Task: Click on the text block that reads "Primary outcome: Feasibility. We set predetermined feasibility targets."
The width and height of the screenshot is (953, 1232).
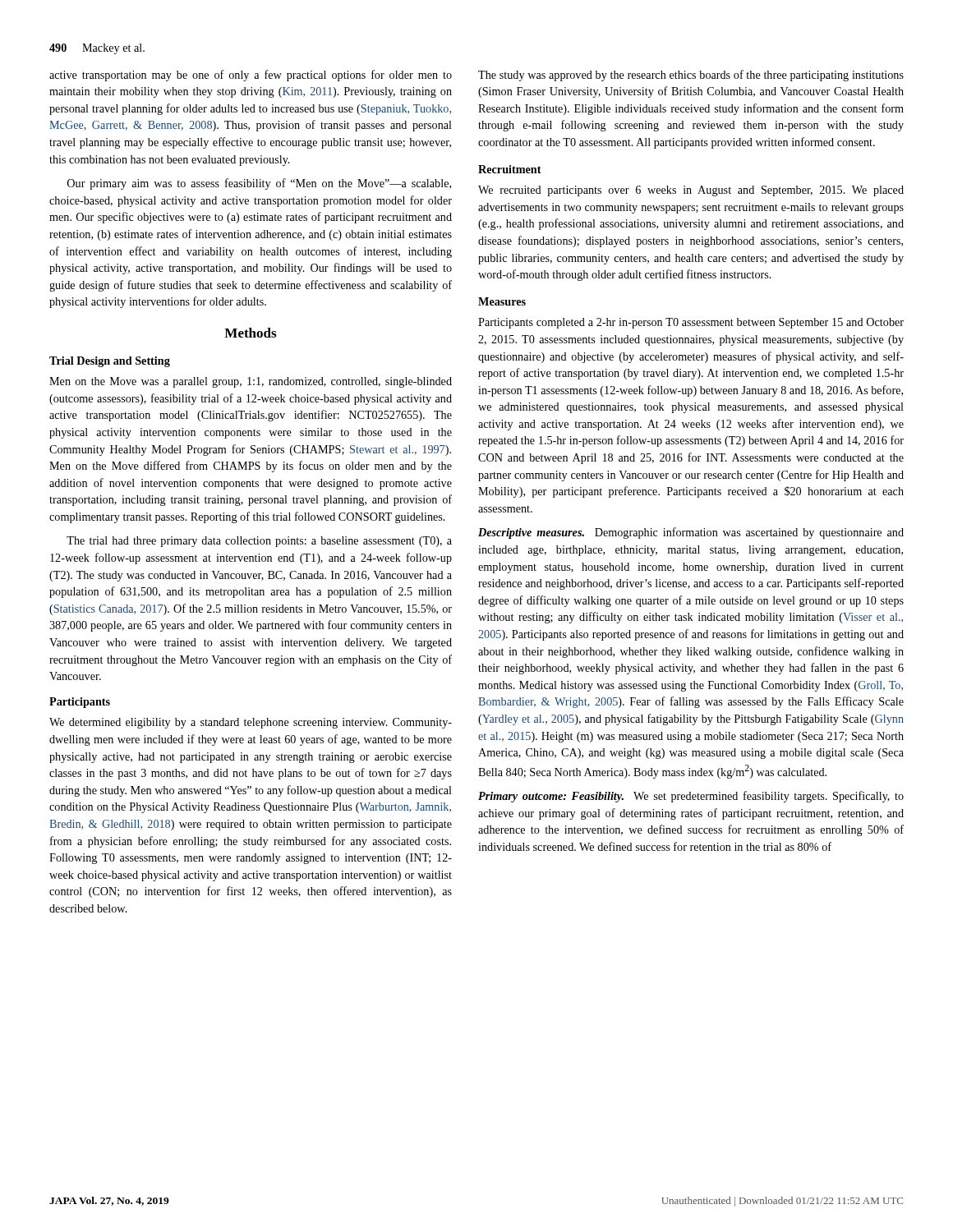Action: click(691, 822)
